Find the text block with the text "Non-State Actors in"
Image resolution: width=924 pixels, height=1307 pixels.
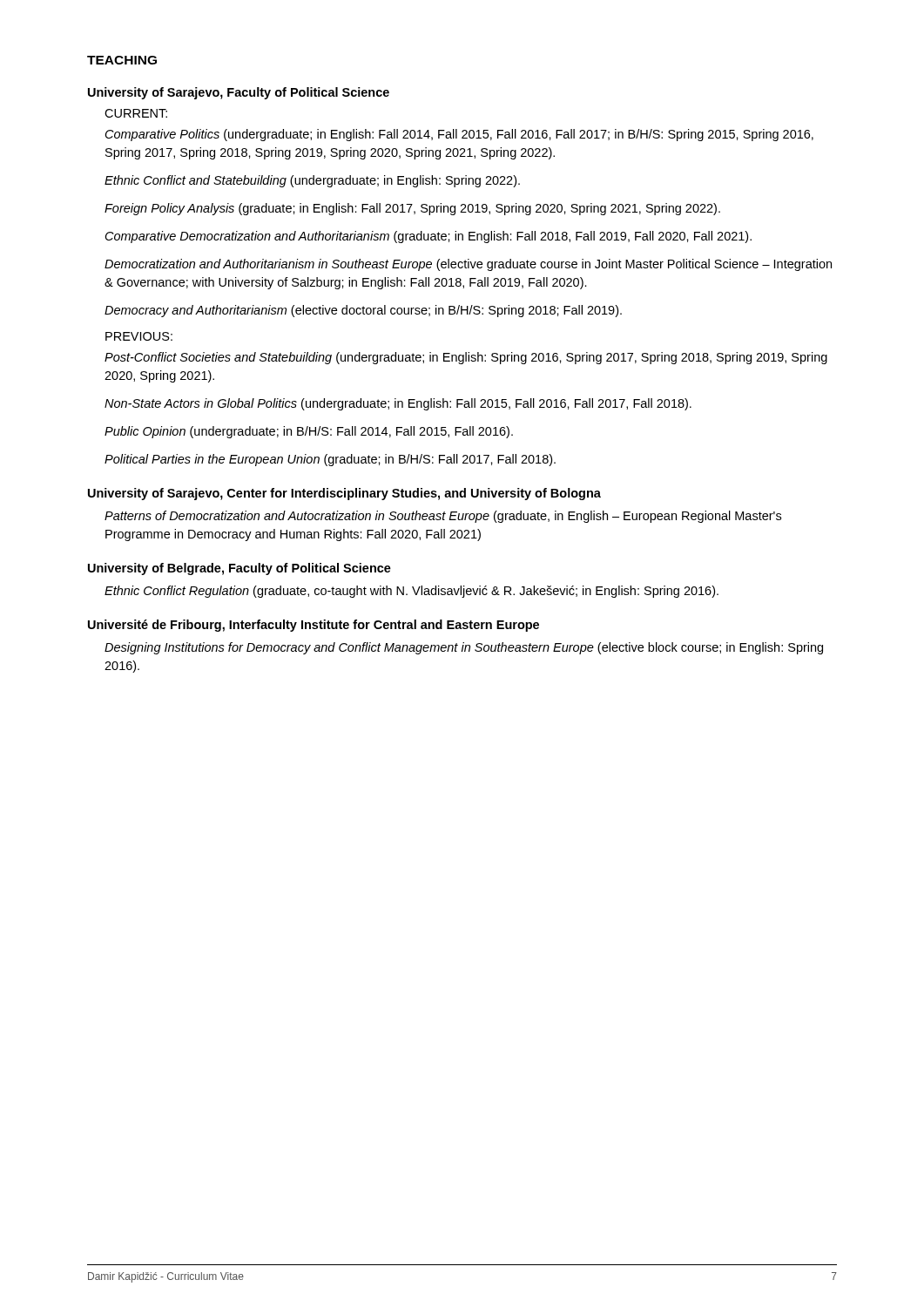[398, 404]
